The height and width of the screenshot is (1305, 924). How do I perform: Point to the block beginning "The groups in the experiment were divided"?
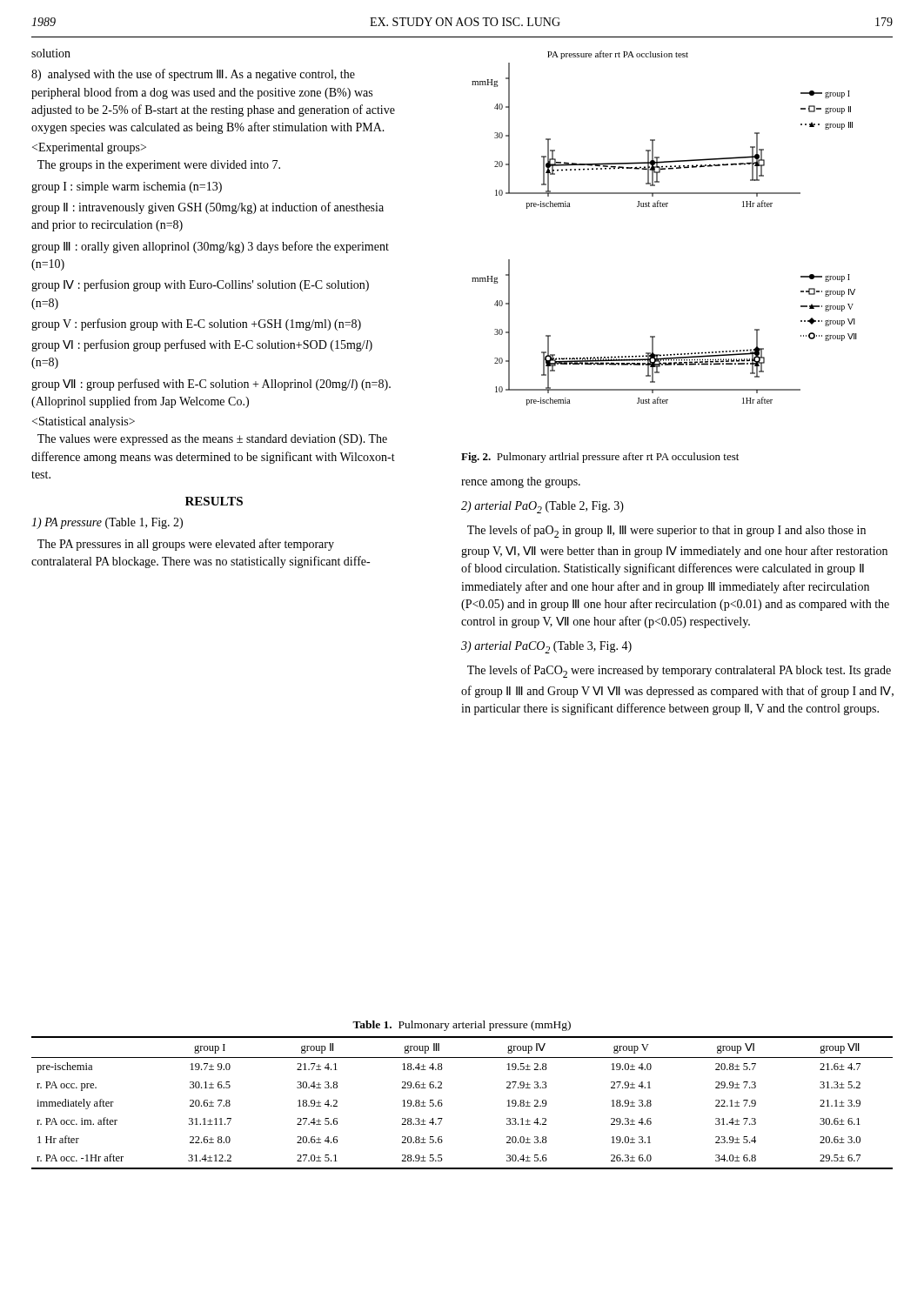[x=214, y=166]
